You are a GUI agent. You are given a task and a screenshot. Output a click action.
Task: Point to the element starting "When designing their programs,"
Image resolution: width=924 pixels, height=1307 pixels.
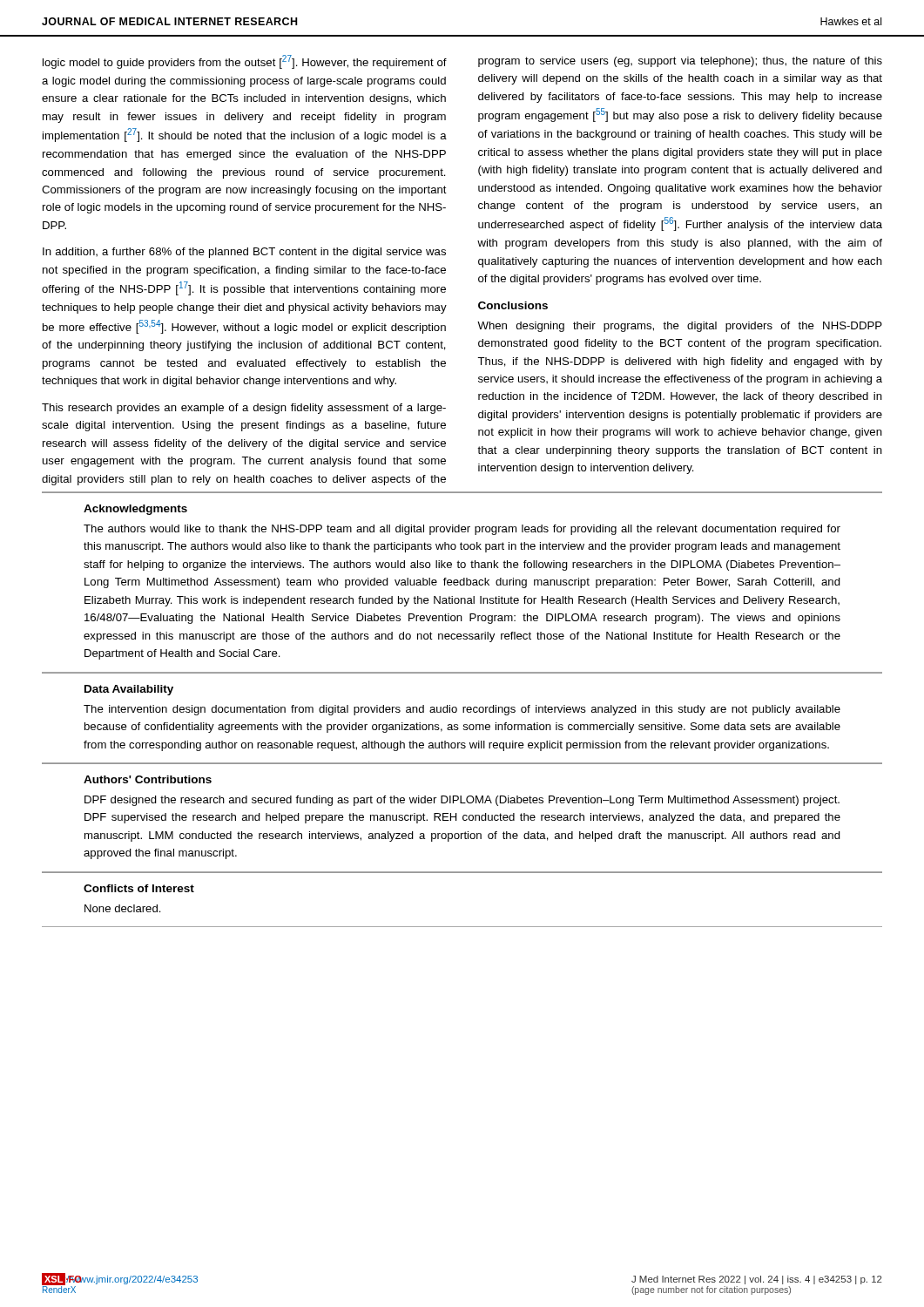680,397
